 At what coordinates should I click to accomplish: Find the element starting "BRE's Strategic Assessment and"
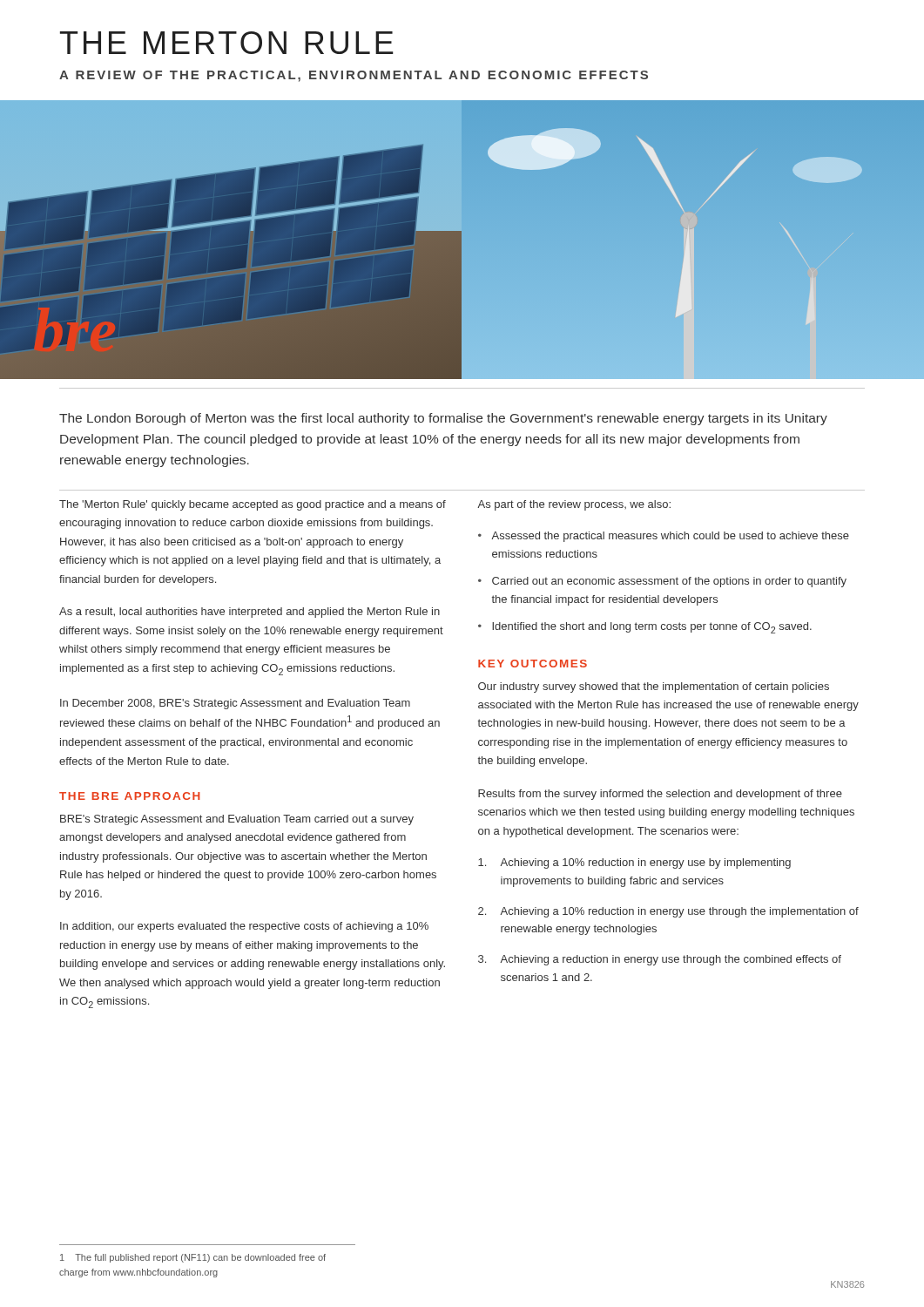(x=248, y=856)
